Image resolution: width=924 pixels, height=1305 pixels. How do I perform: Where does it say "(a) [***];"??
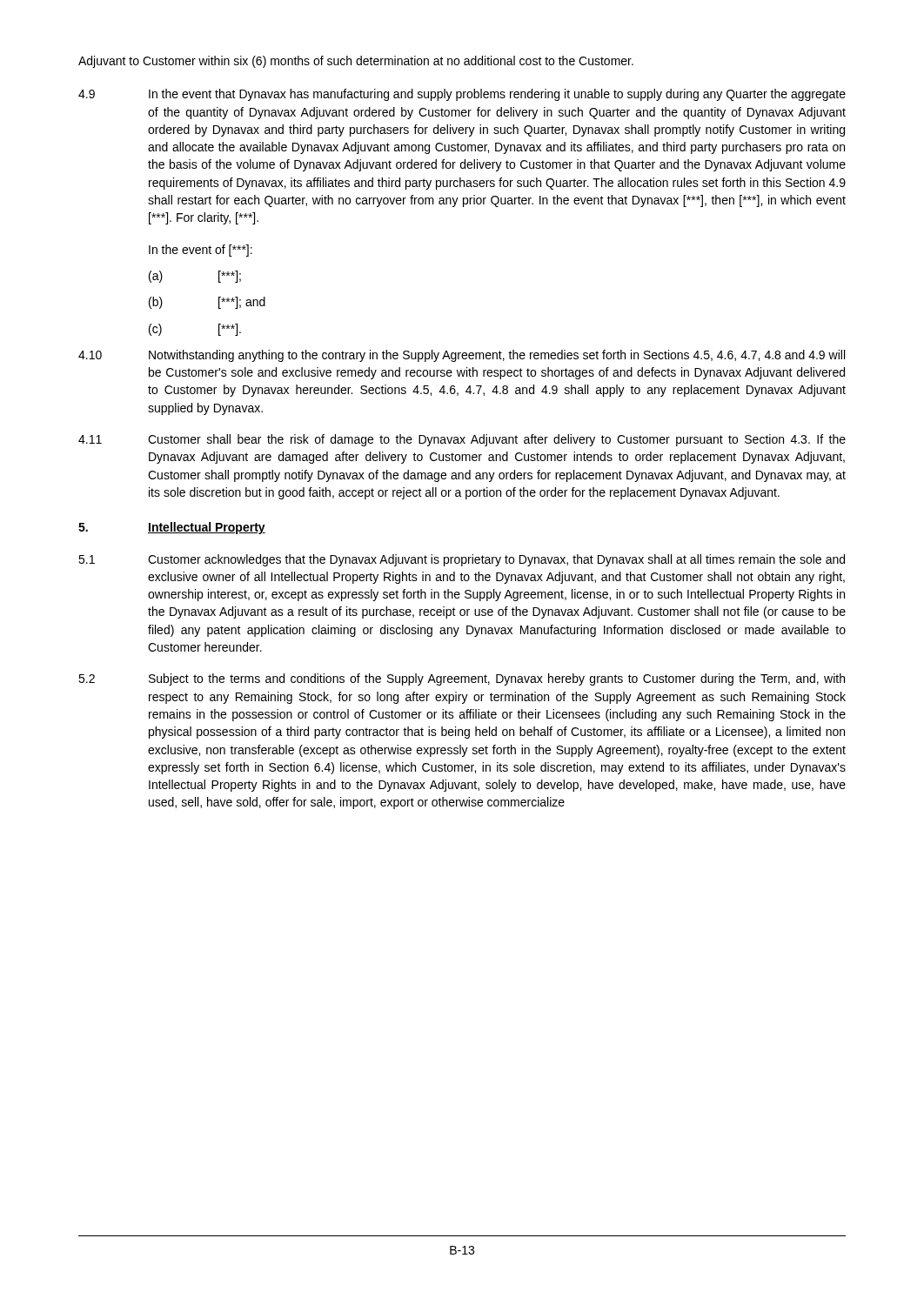tap(155, 276)
